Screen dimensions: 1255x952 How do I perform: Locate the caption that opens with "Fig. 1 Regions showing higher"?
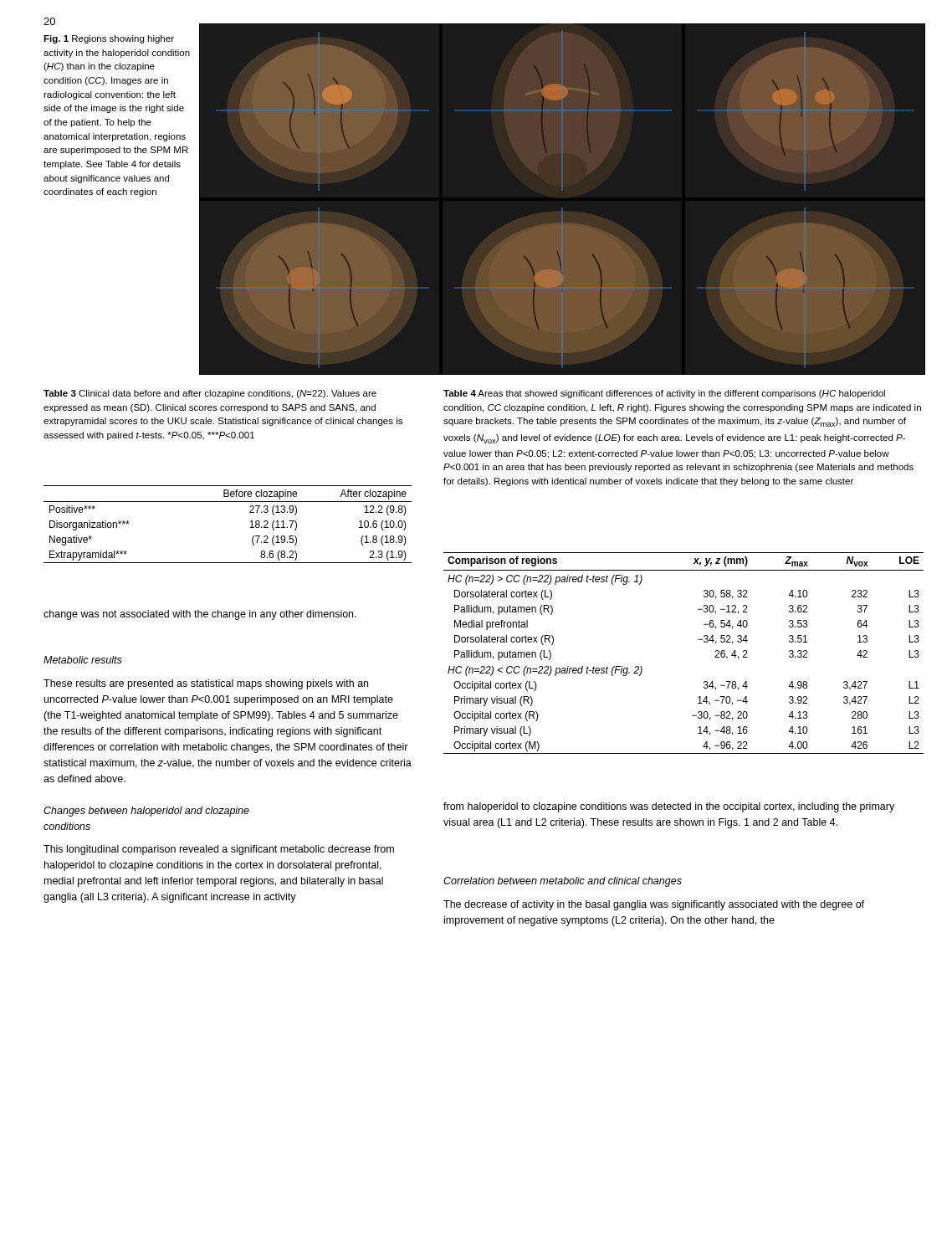[117, 115]
